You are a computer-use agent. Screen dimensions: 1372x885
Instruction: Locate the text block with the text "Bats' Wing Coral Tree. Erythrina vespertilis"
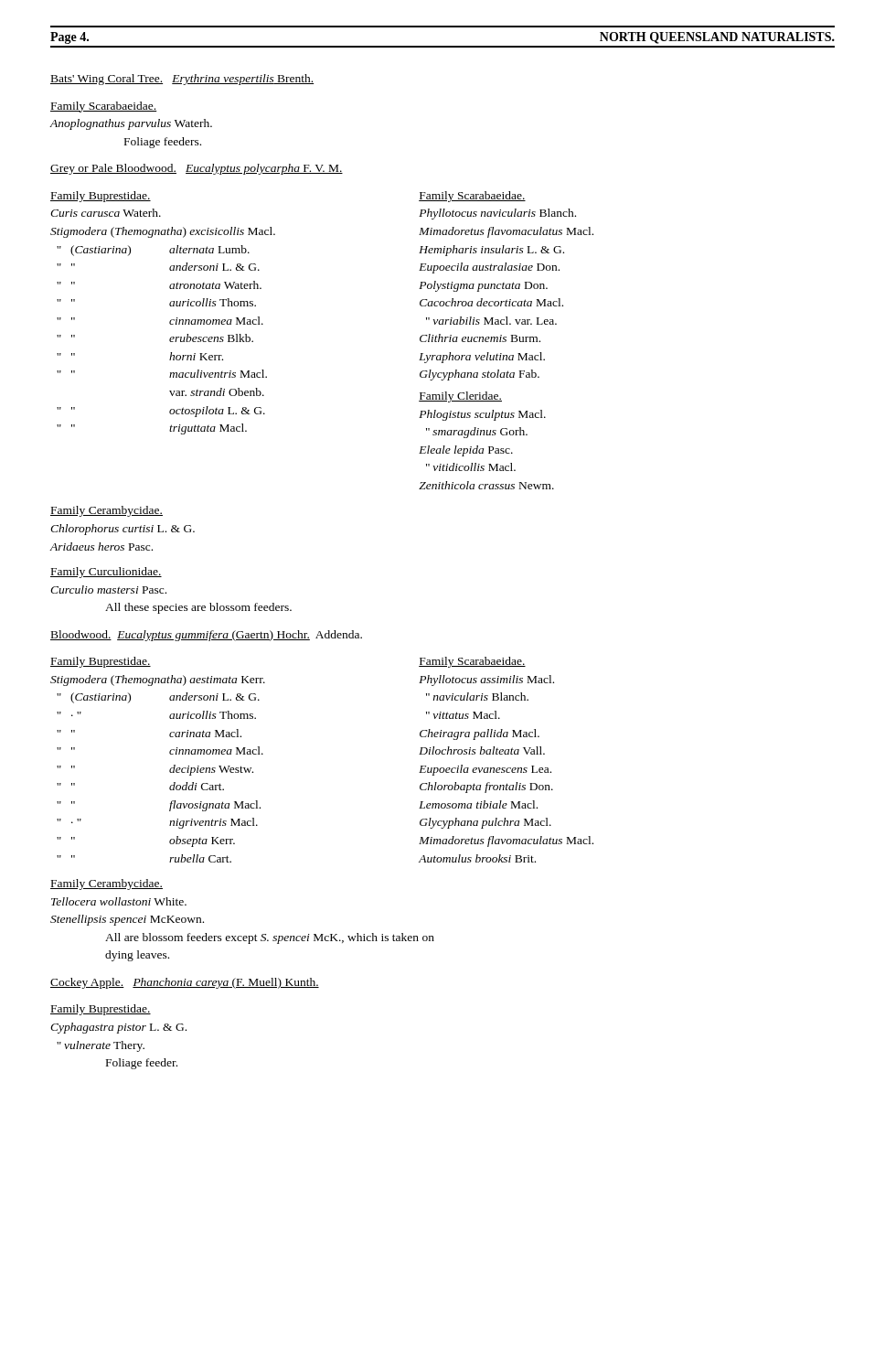tap(182, 80)
